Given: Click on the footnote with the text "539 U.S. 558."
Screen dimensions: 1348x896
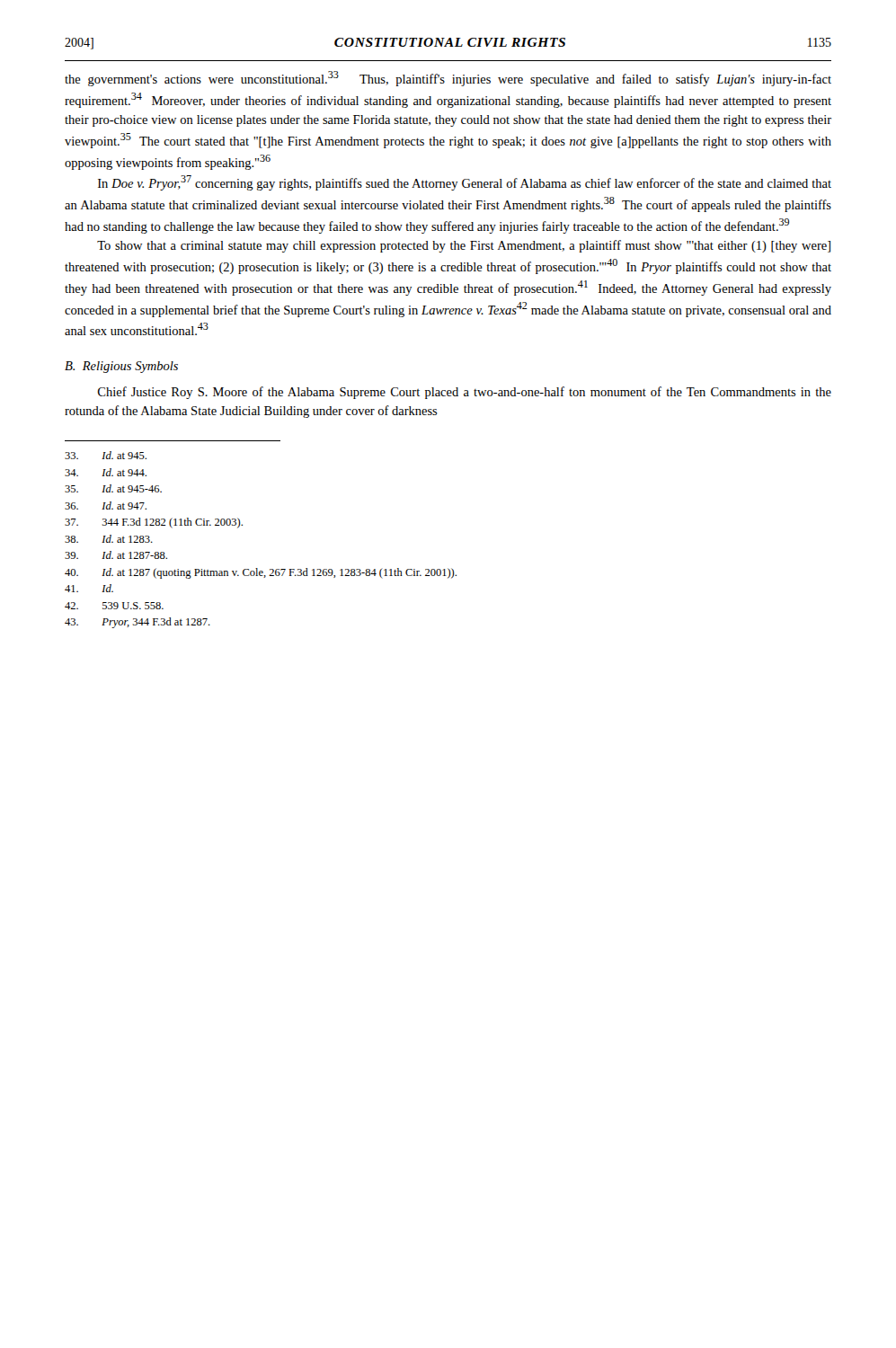Looking at the screenshot, I should [114, 606].
